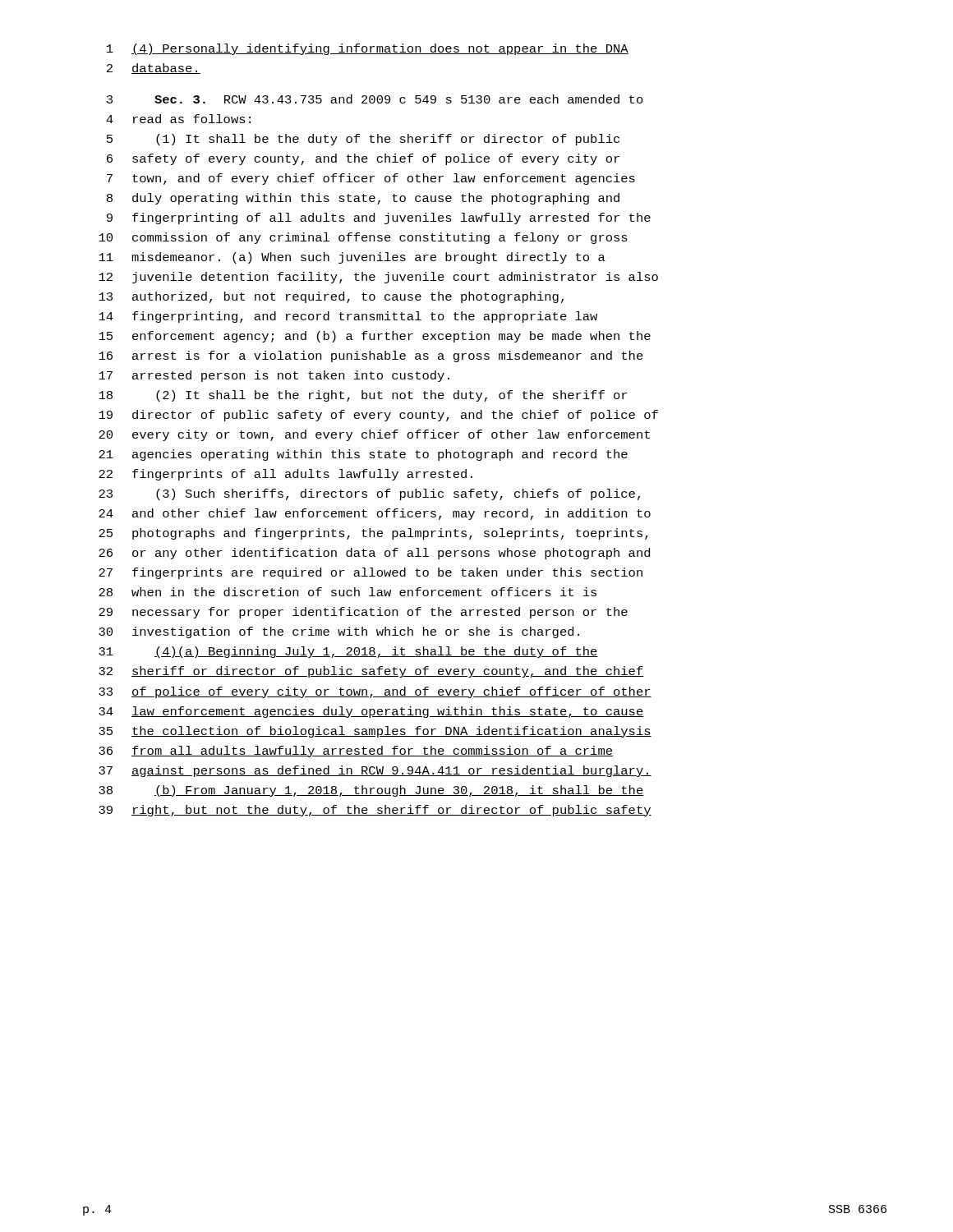Point to the block beginning "32 sheriff or director of public safety"
This screenshot has width=953, height=1232.
[485, 672]
